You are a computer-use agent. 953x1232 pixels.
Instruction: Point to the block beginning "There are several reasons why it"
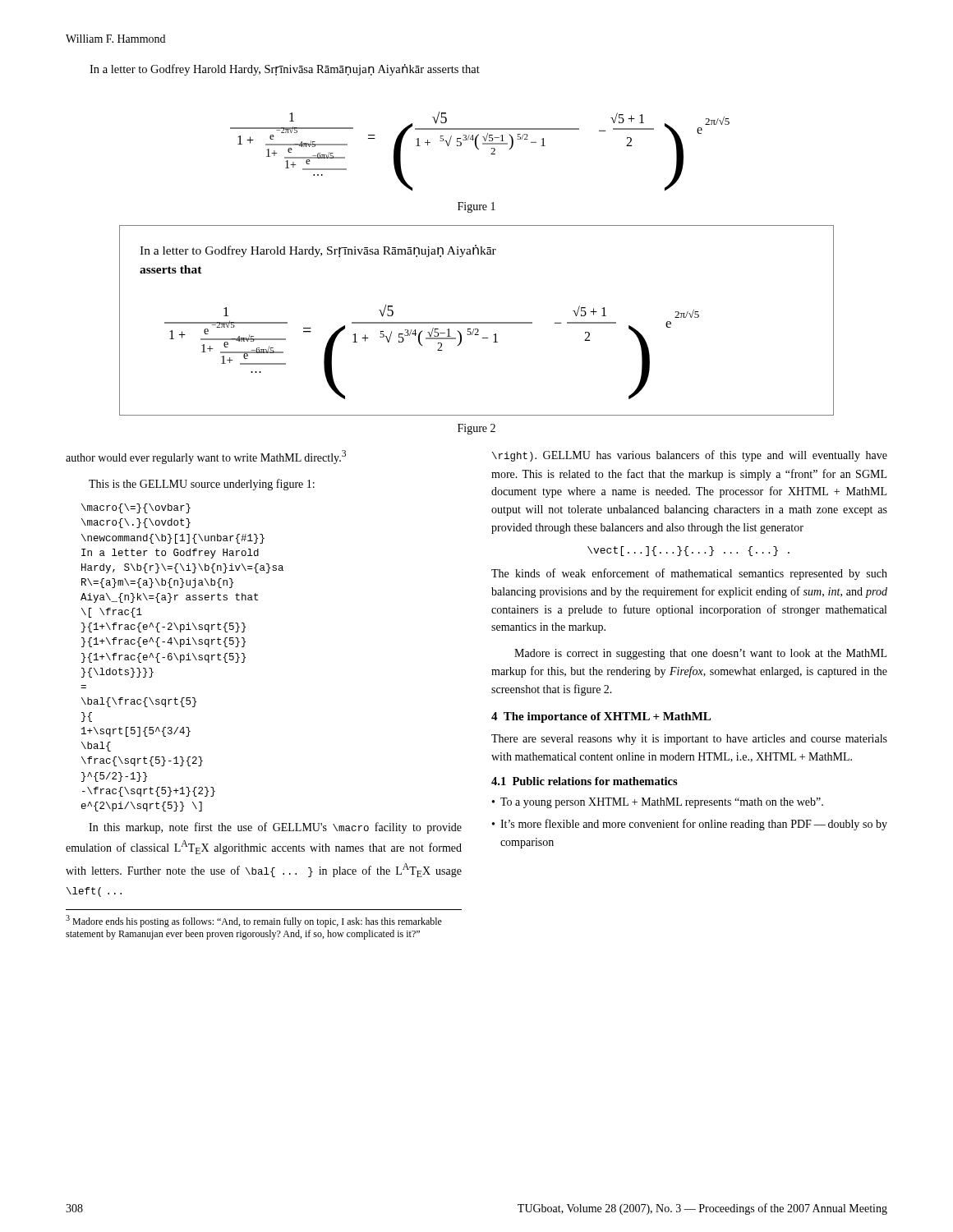point(689,748)
